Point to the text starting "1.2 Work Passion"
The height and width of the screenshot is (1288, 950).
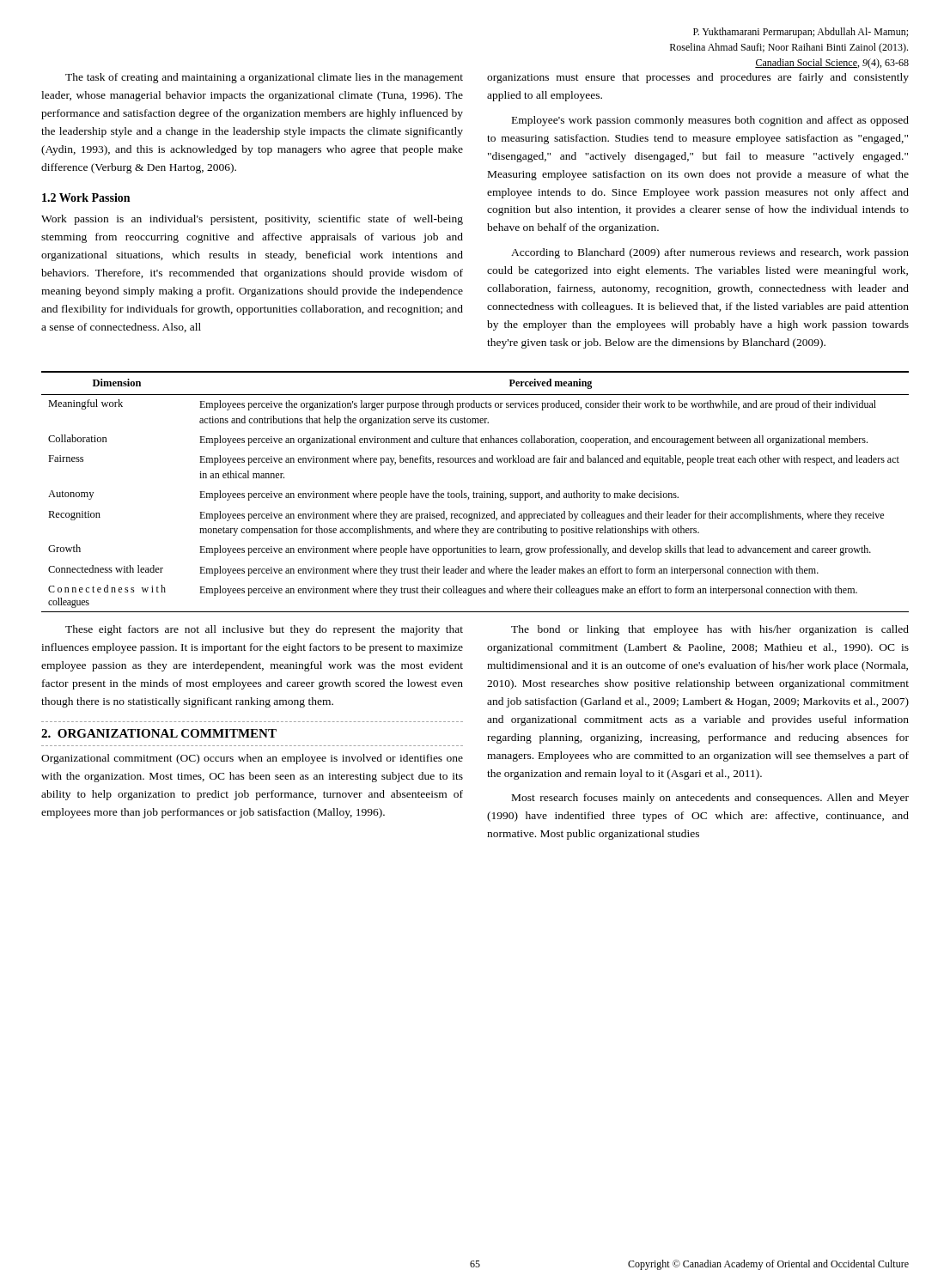click(86, 198)
